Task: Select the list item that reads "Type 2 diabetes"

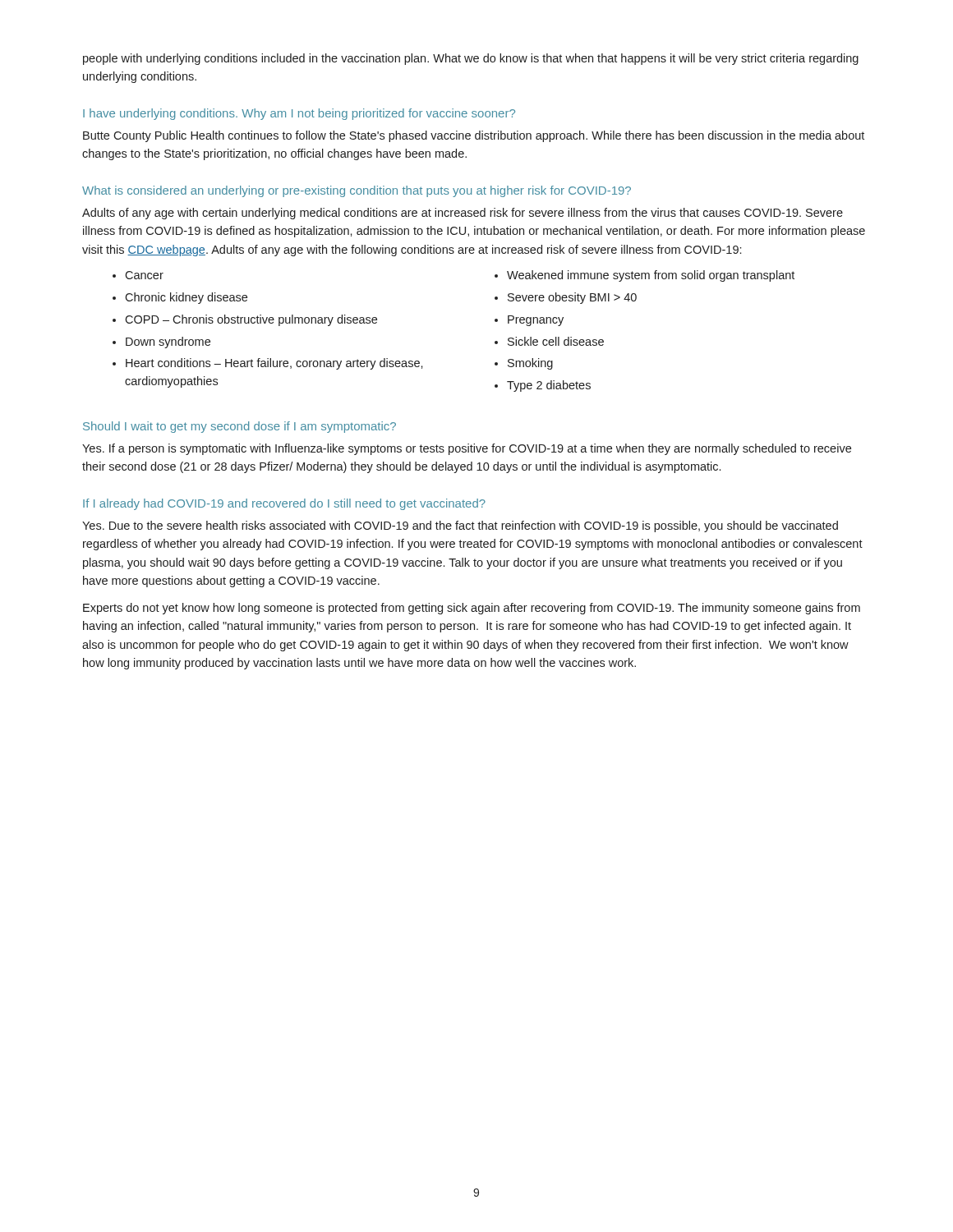Action: [x=549, y=385]
